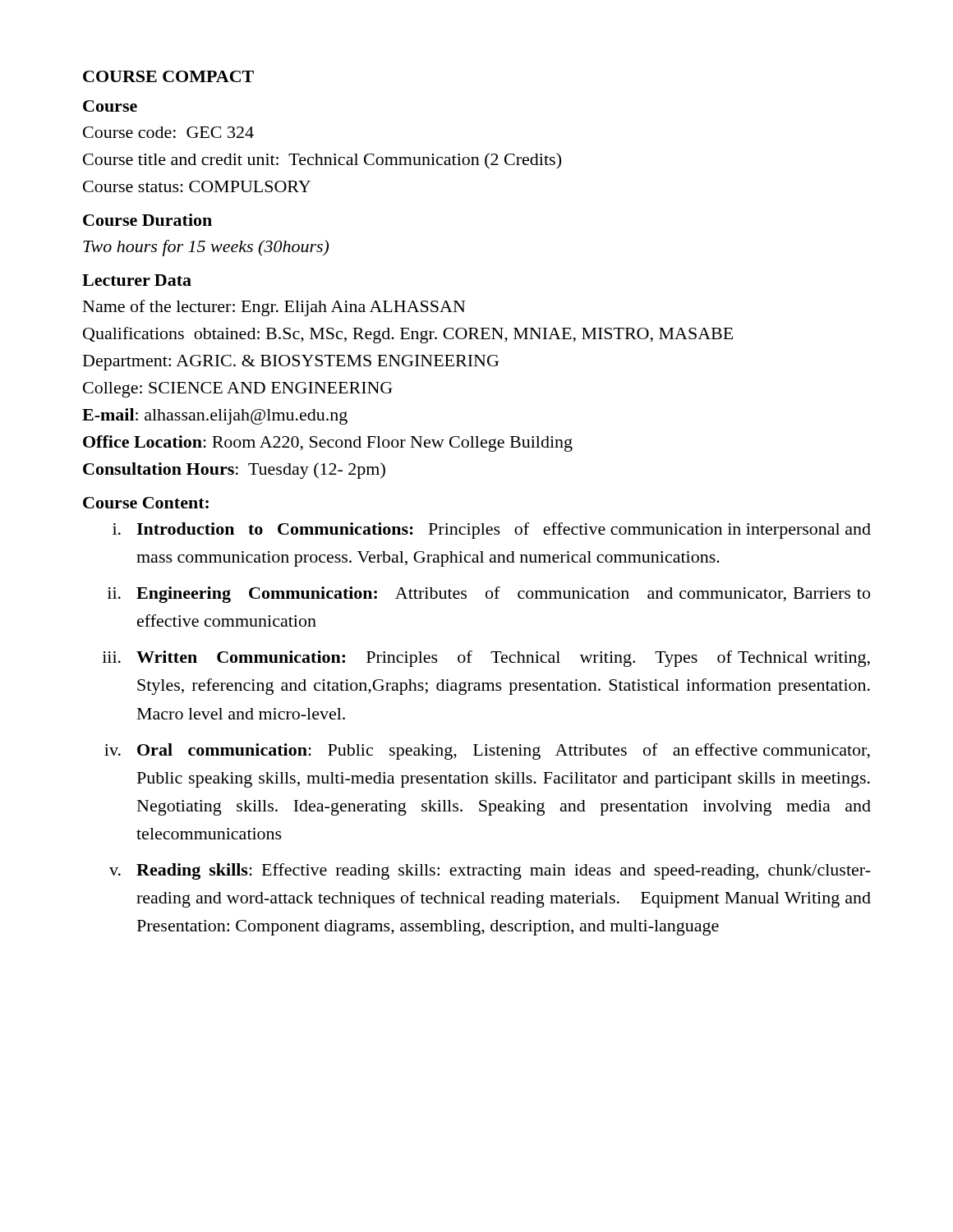Where does it say "E-mail: alhassan.elijah@lmu.edu.ng"?
Screen dimensions: 1232x953
[x=215, y=414]
